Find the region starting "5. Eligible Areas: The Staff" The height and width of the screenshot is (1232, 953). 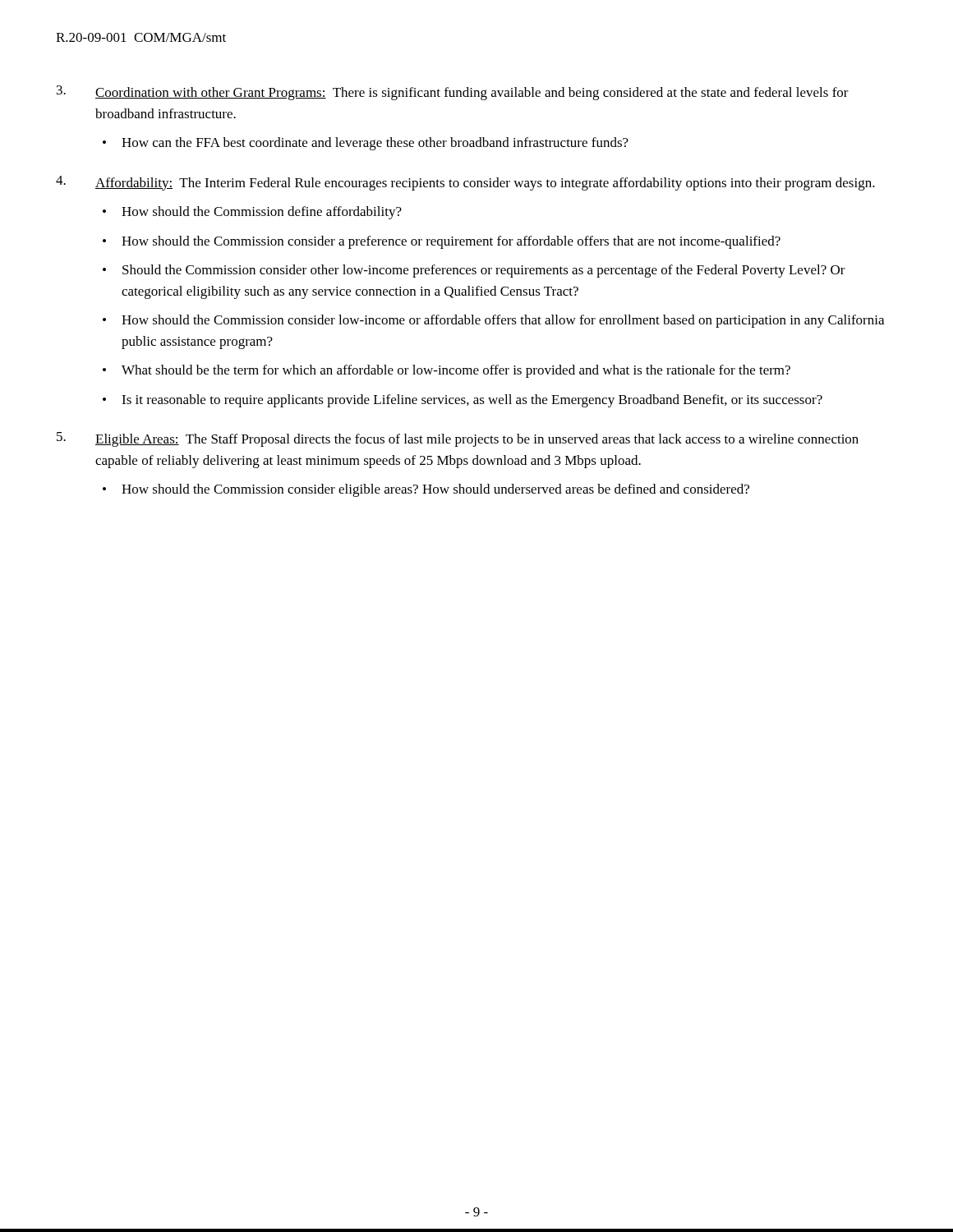476,471
